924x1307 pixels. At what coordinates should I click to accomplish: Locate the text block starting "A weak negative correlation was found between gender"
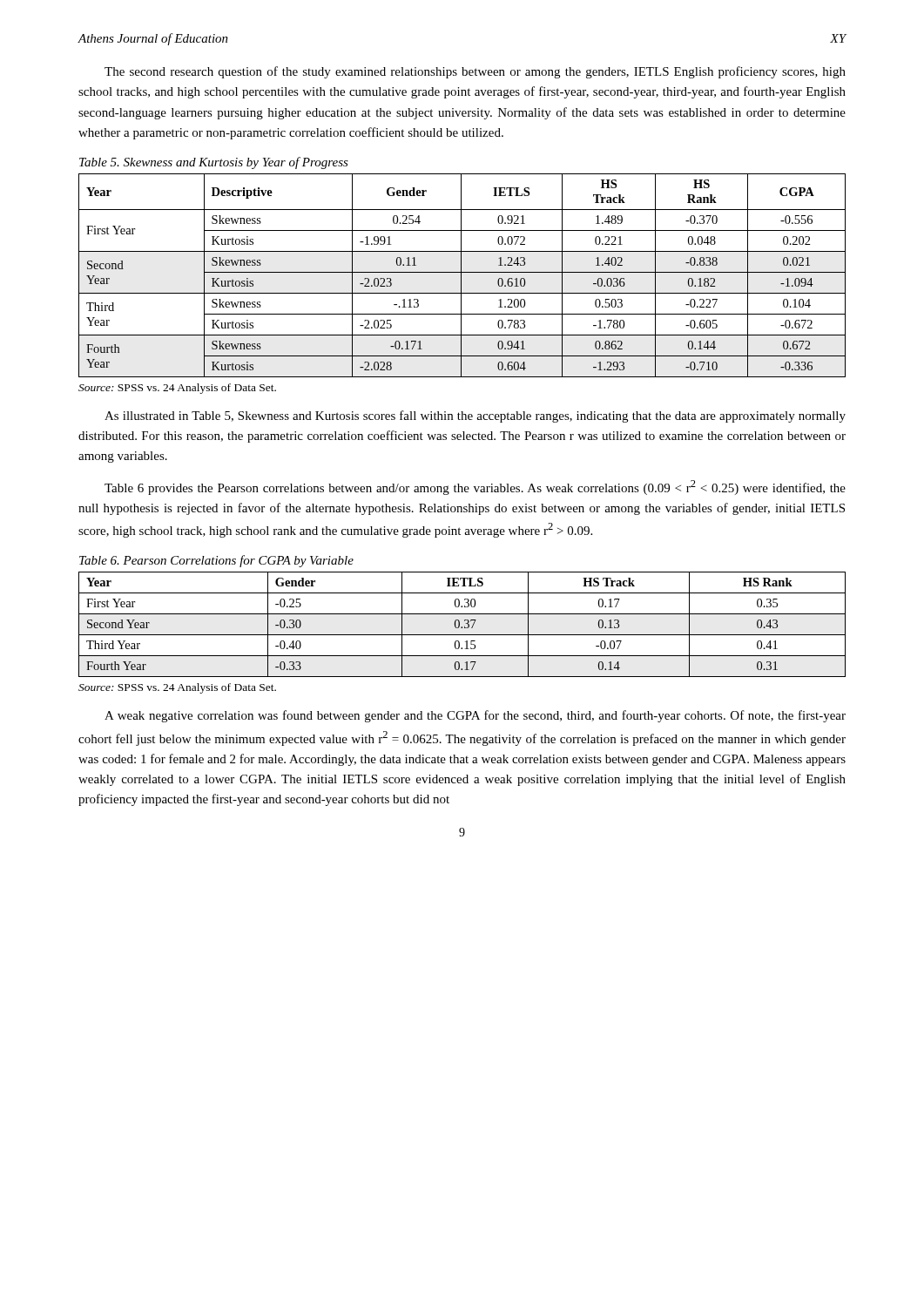click(462, 758)
